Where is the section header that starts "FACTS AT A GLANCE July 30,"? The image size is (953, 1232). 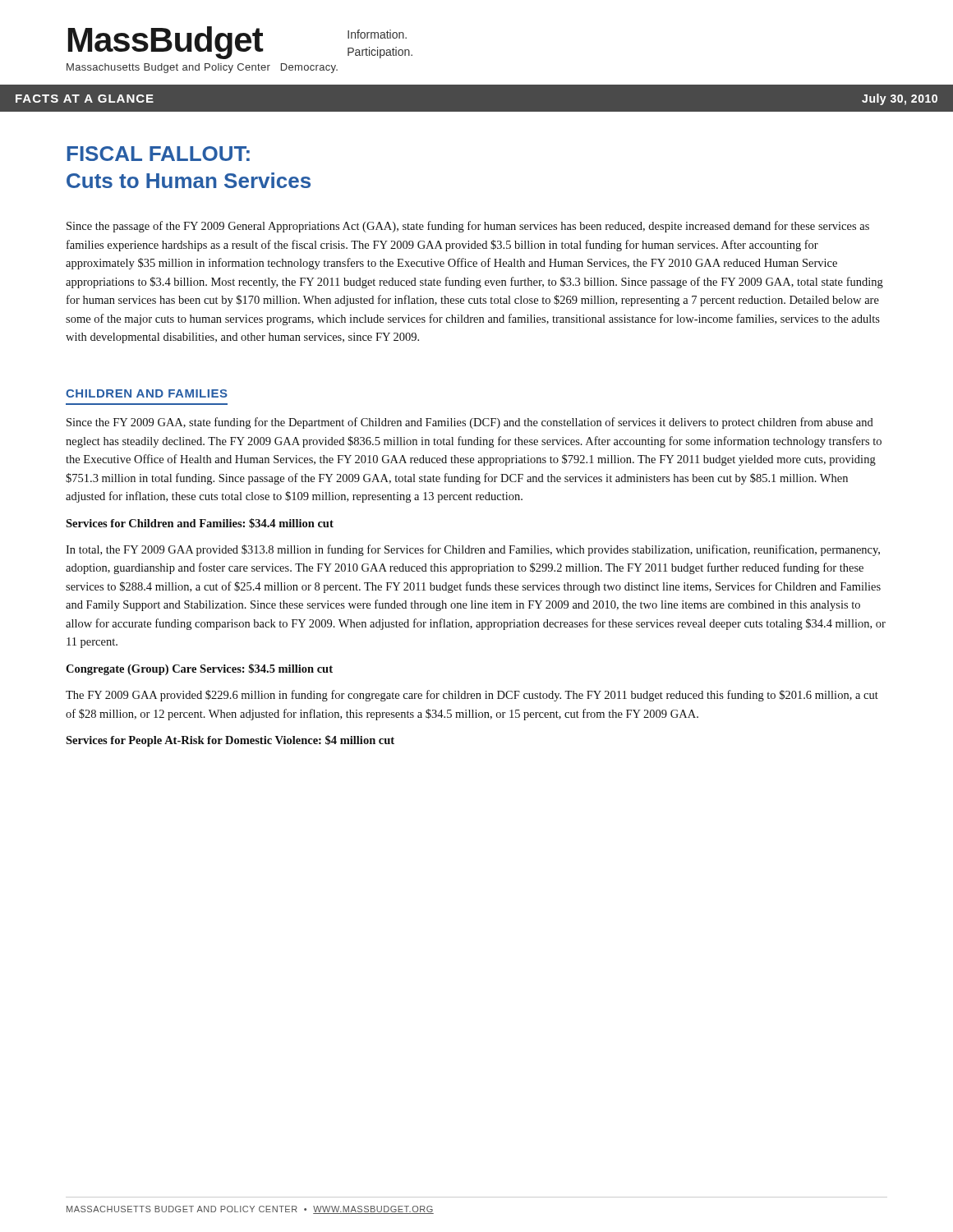click(x=88, y=100)
